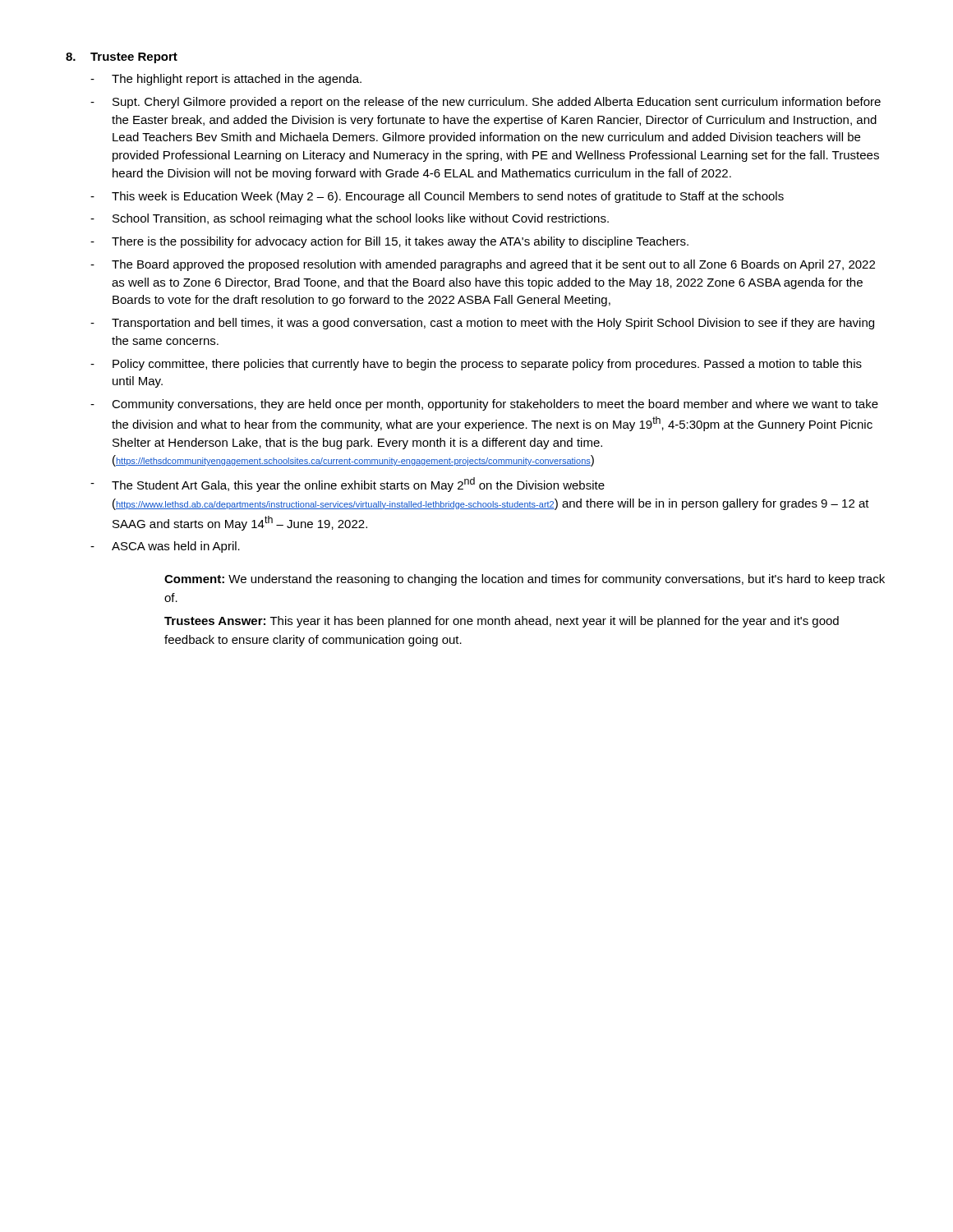Click the passage that begins "- The highlight report is attached"

coord(226,80)
